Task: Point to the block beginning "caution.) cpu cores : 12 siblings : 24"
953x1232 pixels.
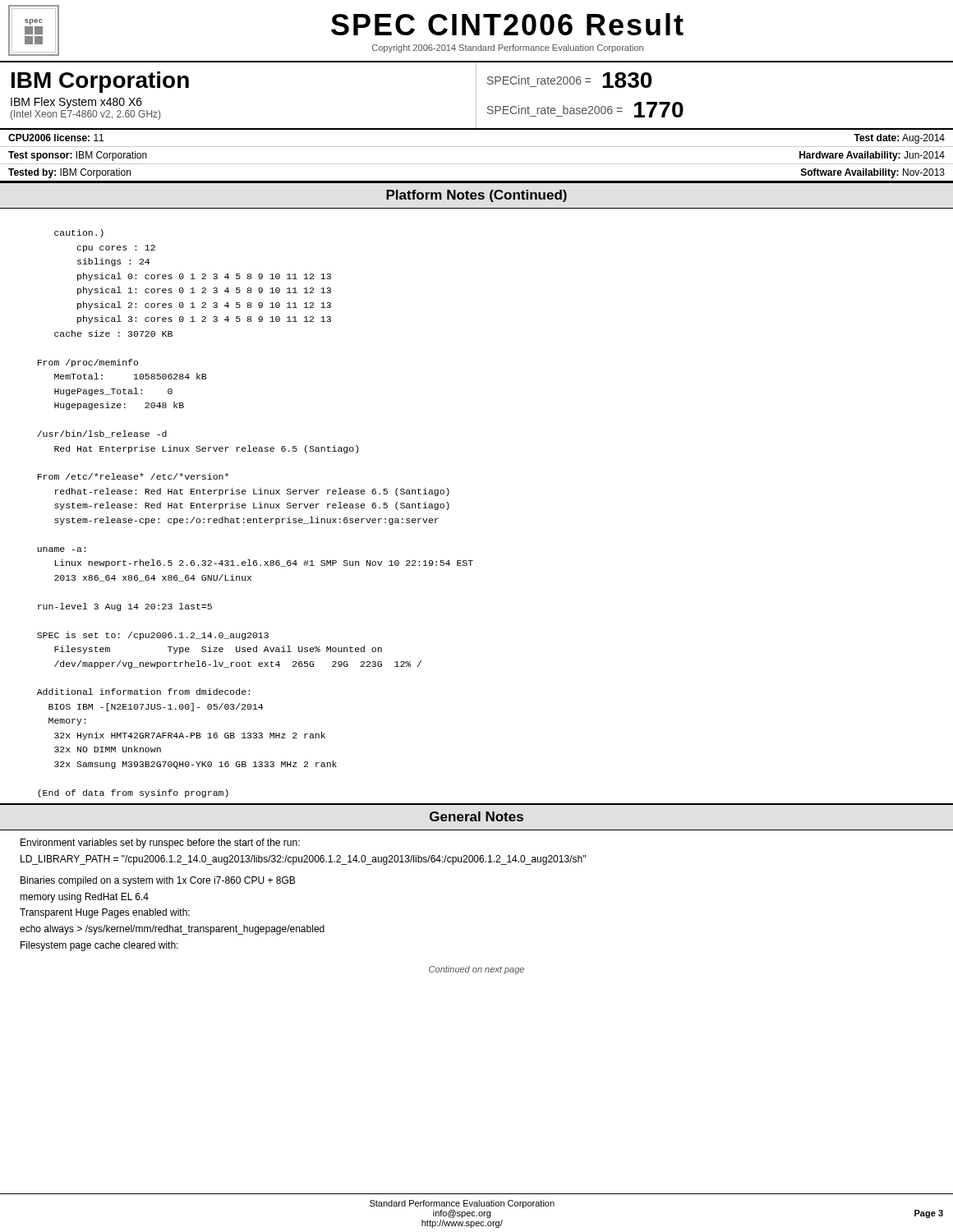Action: (x=246, y=513)
